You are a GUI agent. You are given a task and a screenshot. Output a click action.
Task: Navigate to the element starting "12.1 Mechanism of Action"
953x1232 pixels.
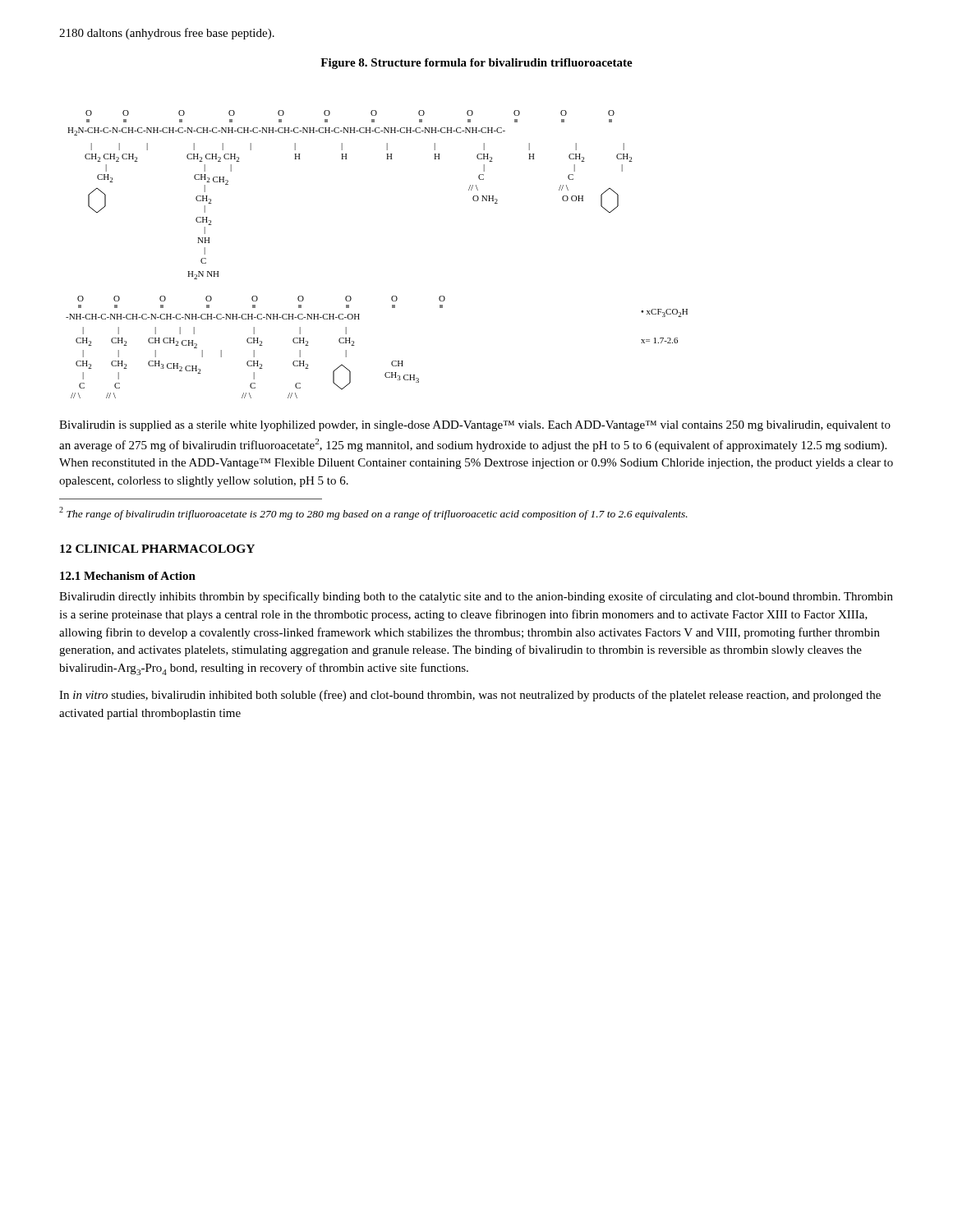click(127, 576)
